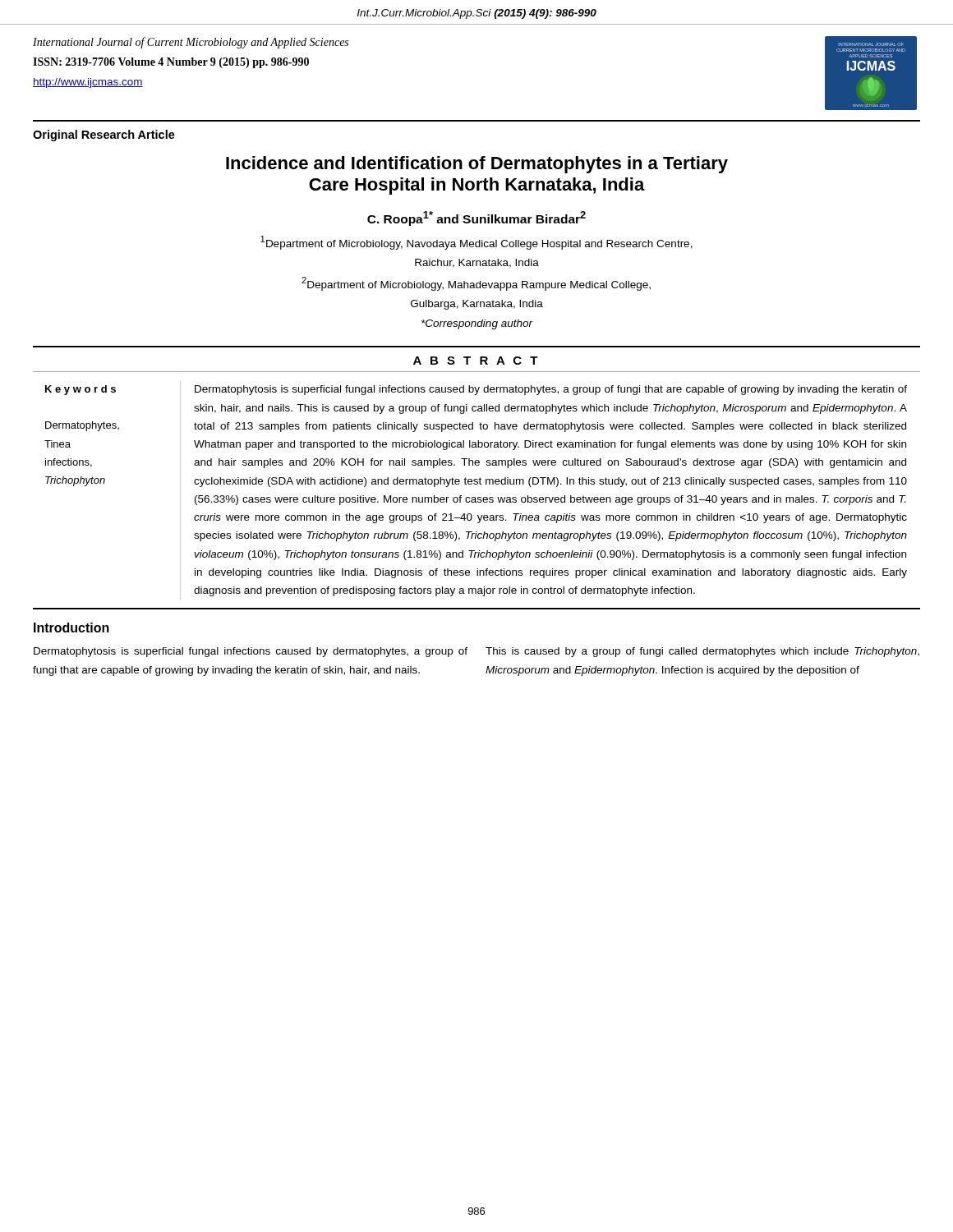953x1232 pixels.
Task: Locate the text starting "C. Roopa1* and Sunilkumar Biradar2"
Action: click(x=476, y=217)
